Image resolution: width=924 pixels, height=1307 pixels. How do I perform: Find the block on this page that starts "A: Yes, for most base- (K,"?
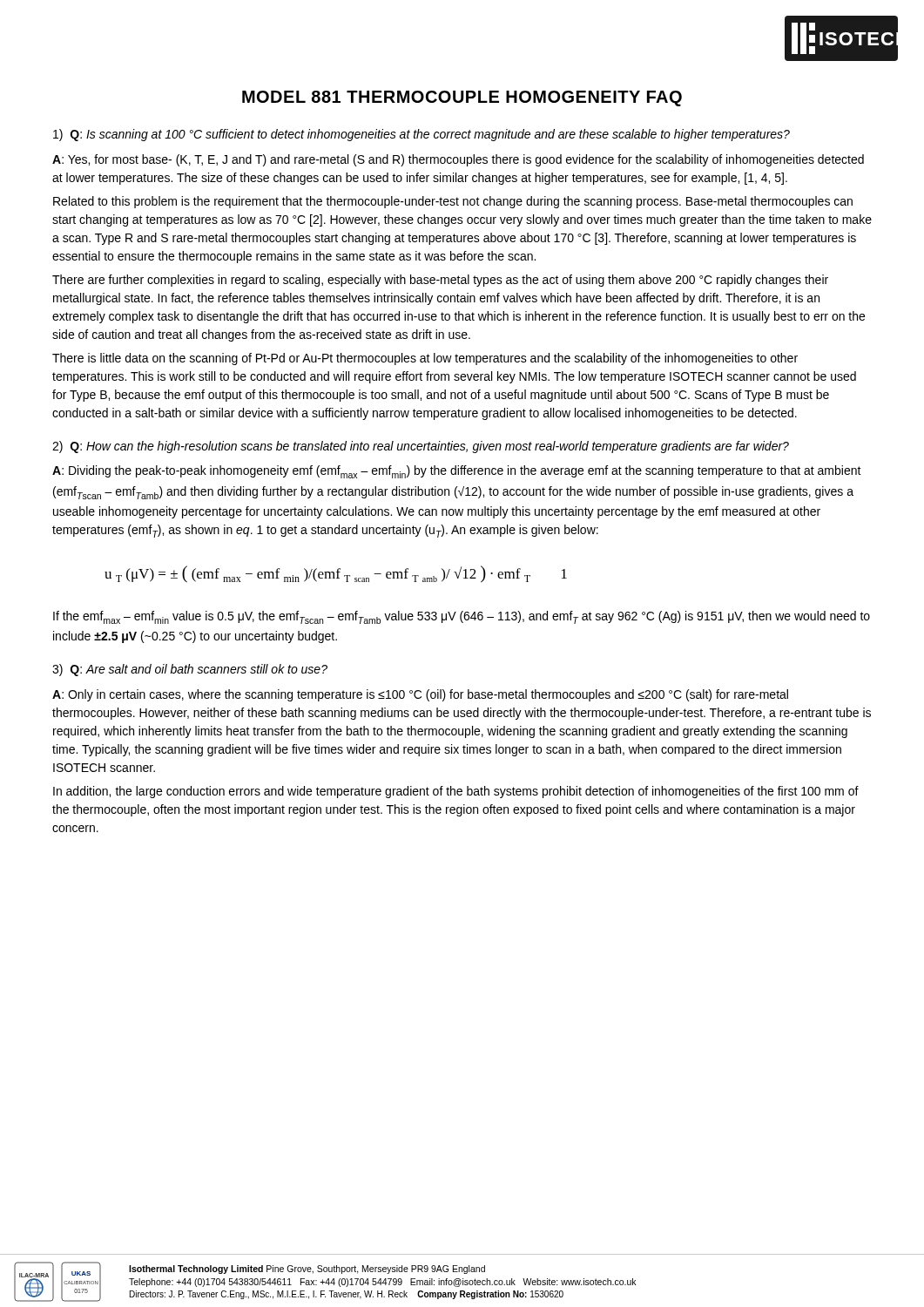point(462,286)
